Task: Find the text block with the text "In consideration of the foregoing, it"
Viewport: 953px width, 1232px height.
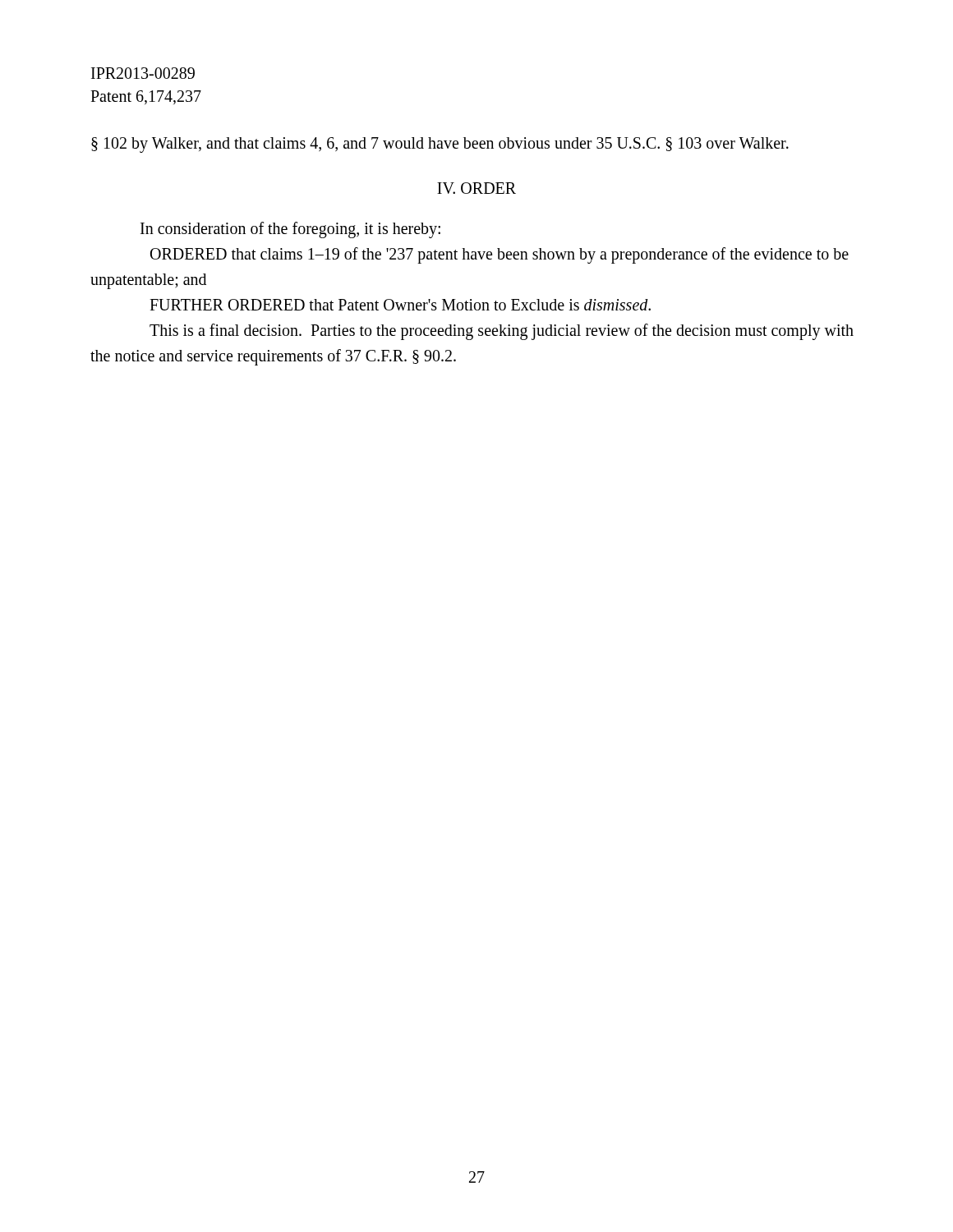Action: (266, 228)
